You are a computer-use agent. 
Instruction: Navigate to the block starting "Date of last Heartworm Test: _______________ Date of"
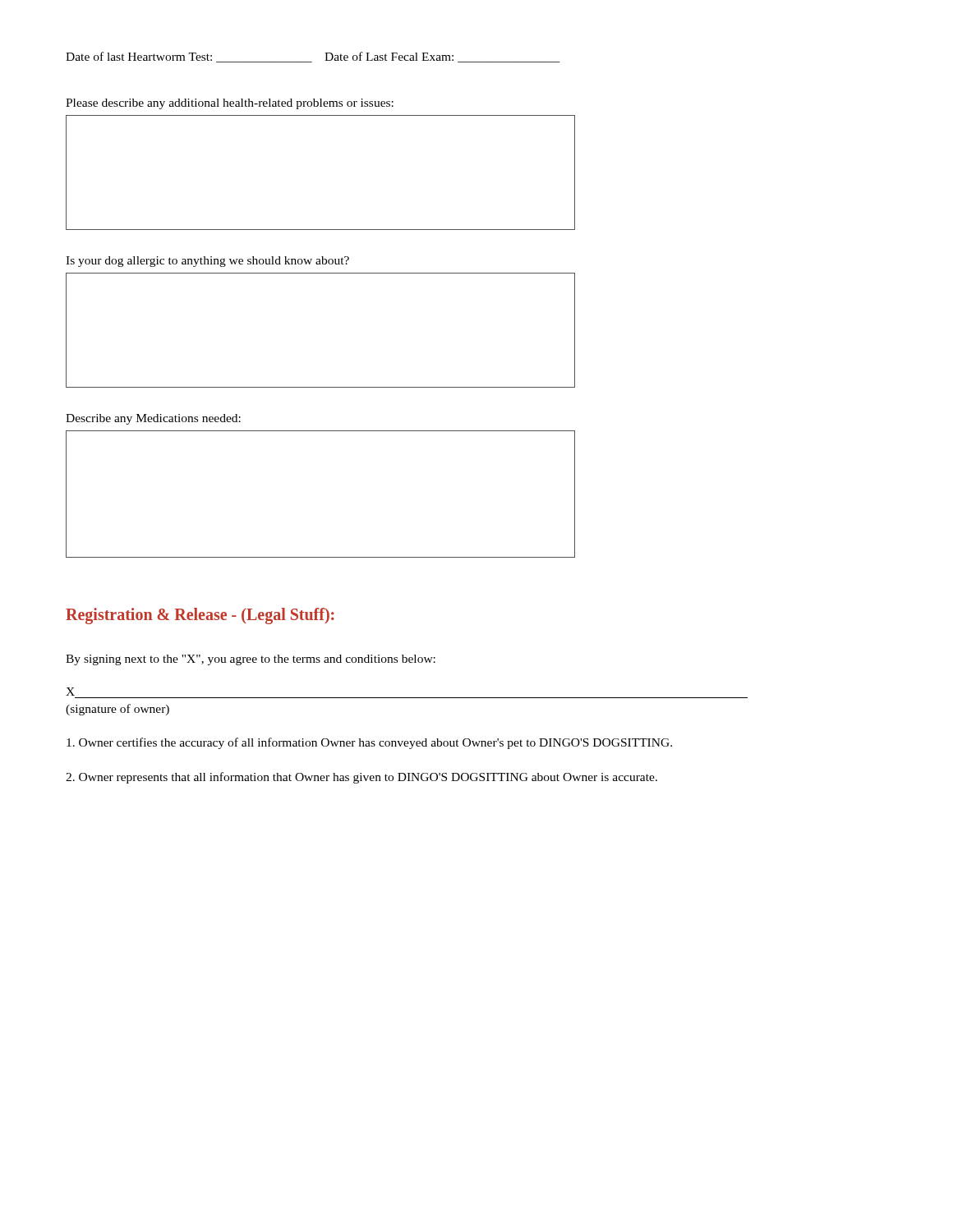coord(313,56)
